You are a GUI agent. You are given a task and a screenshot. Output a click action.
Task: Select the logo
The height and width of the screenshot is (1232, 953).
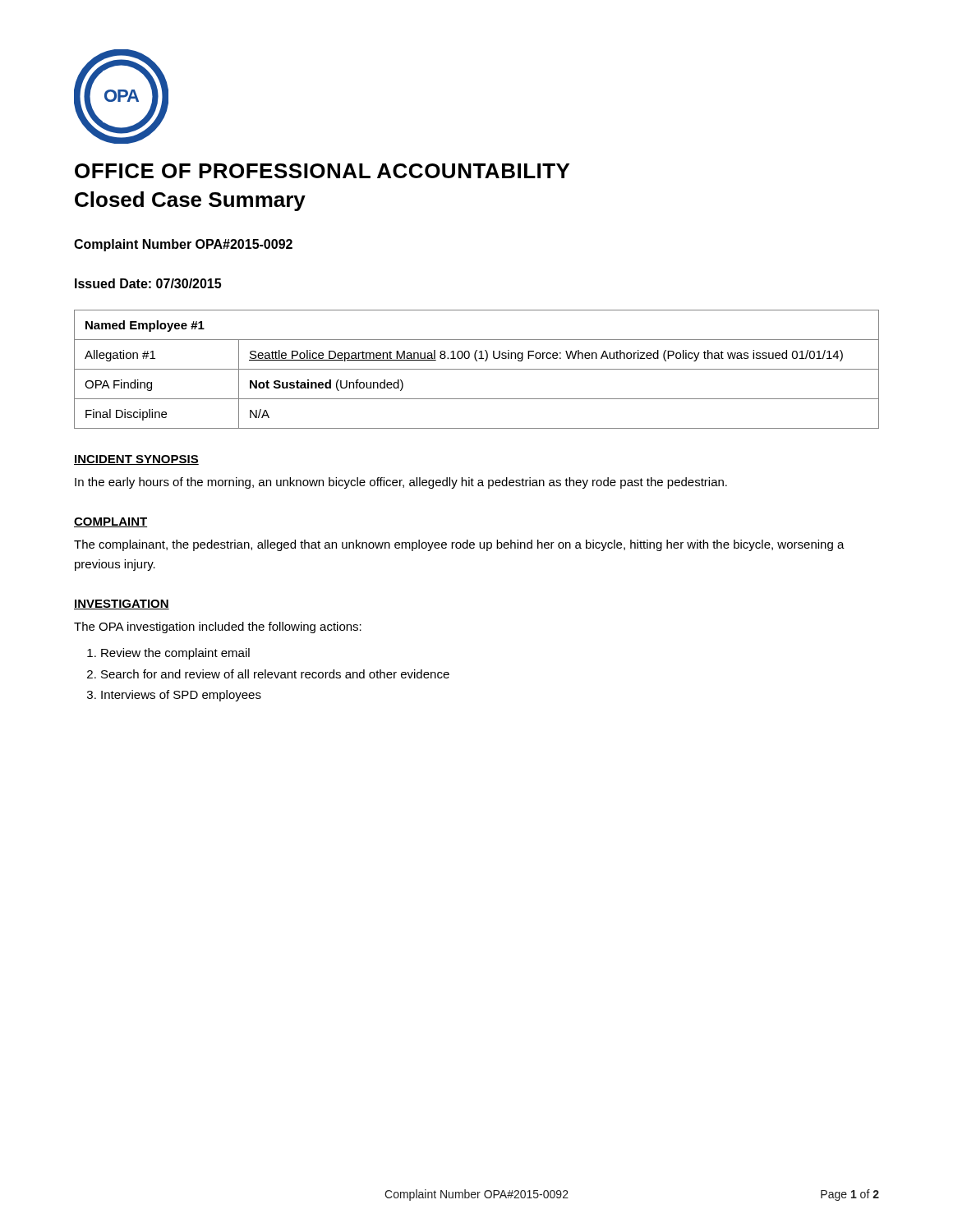coord(476,97)
